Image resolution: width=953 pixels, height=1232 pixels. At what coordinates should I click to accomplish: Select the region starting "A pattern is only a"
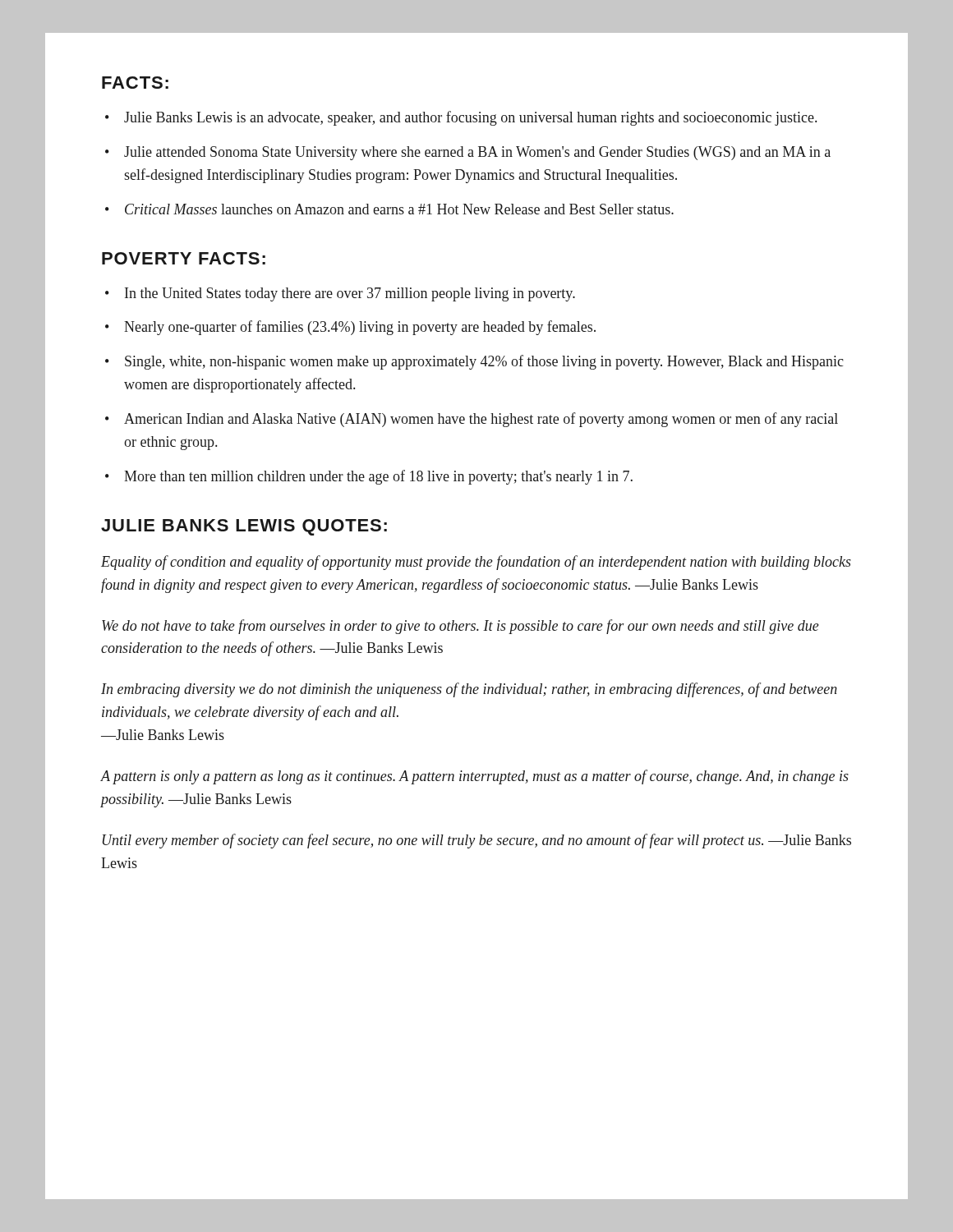click(x=475, y=788)
